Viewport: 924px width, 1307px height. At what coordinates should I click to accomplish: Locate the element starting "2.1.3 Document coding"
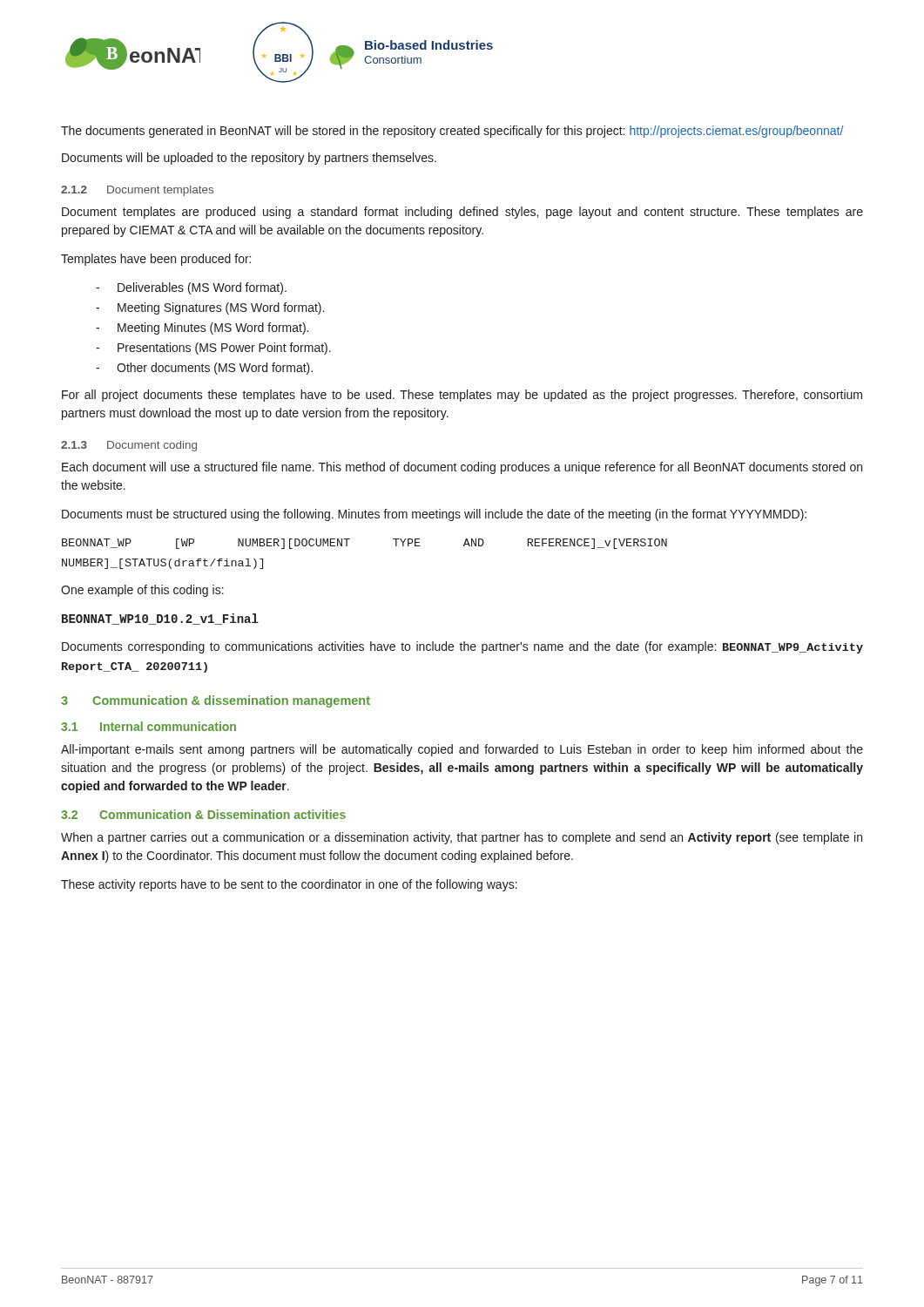(x=129, y=445)
